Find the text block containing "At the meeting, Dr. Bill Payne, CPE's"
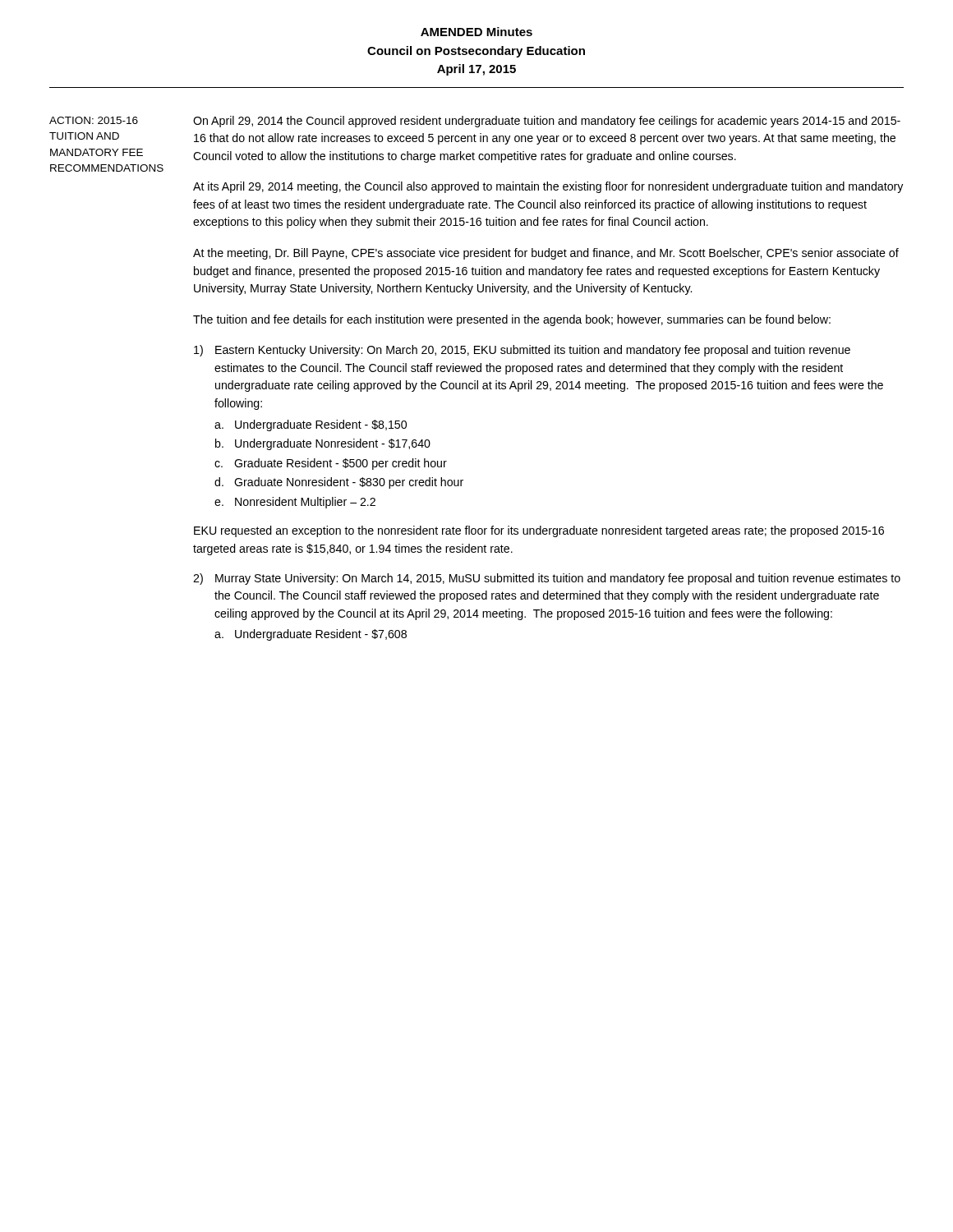Image resolution: width=953 pixels, height=1232 pixels. 546,271
